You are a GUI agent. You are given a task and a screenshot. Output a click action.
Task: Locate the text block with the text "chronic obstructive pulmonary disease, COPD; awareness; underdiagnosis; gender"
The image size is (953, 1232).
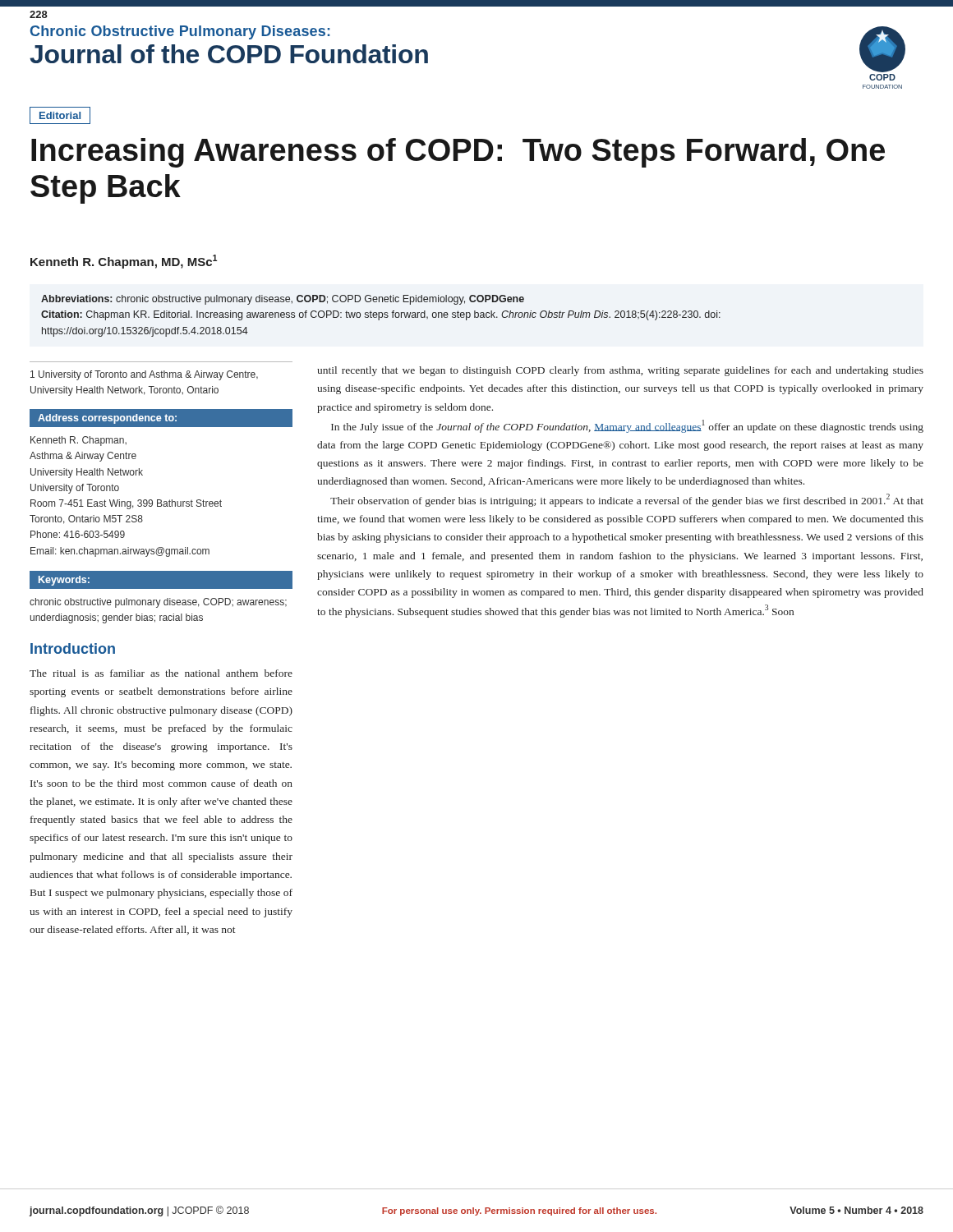158,610
